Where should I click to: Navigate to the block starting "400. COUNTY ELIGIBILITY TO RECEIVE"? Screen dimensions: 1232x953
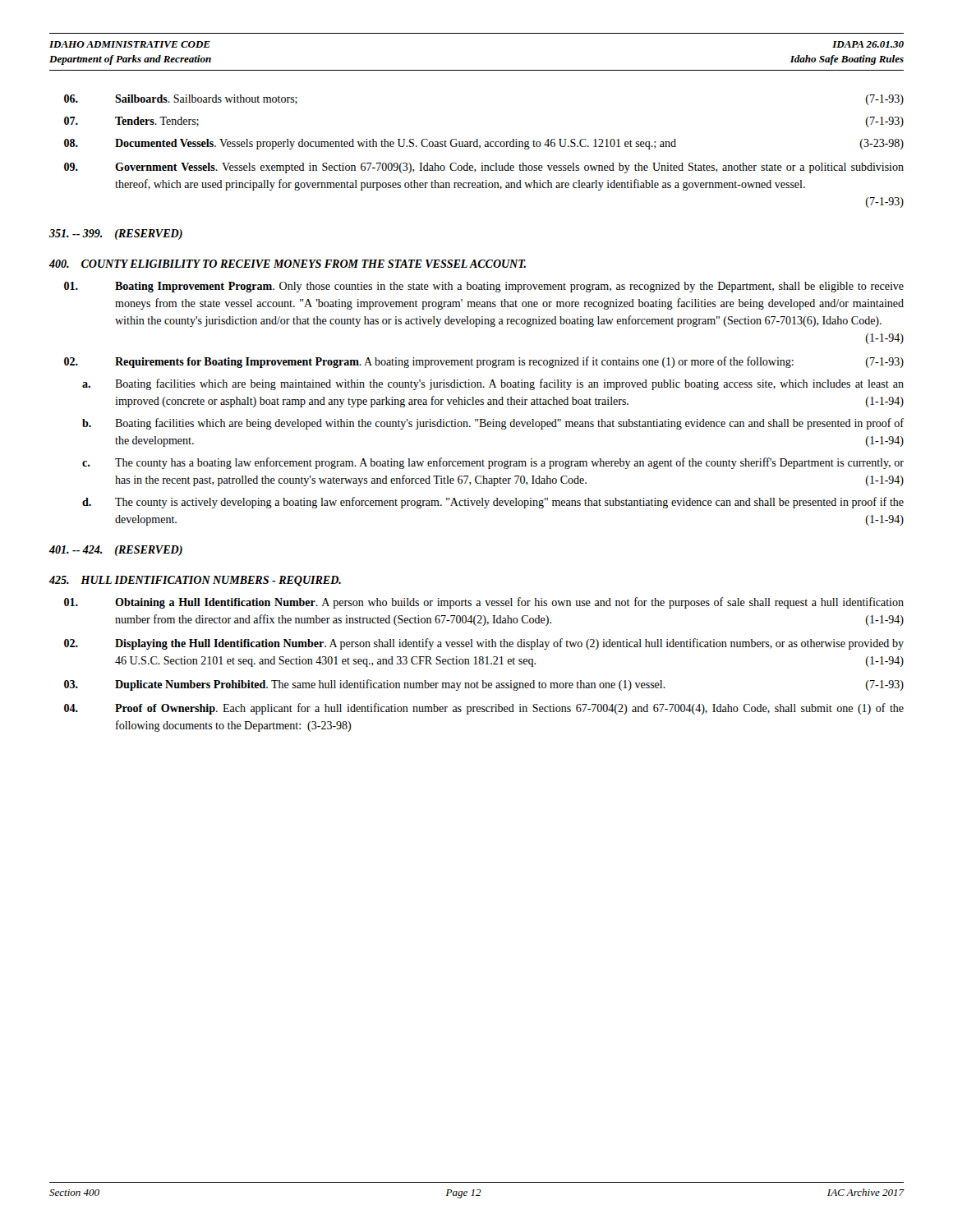click(288, 264)
